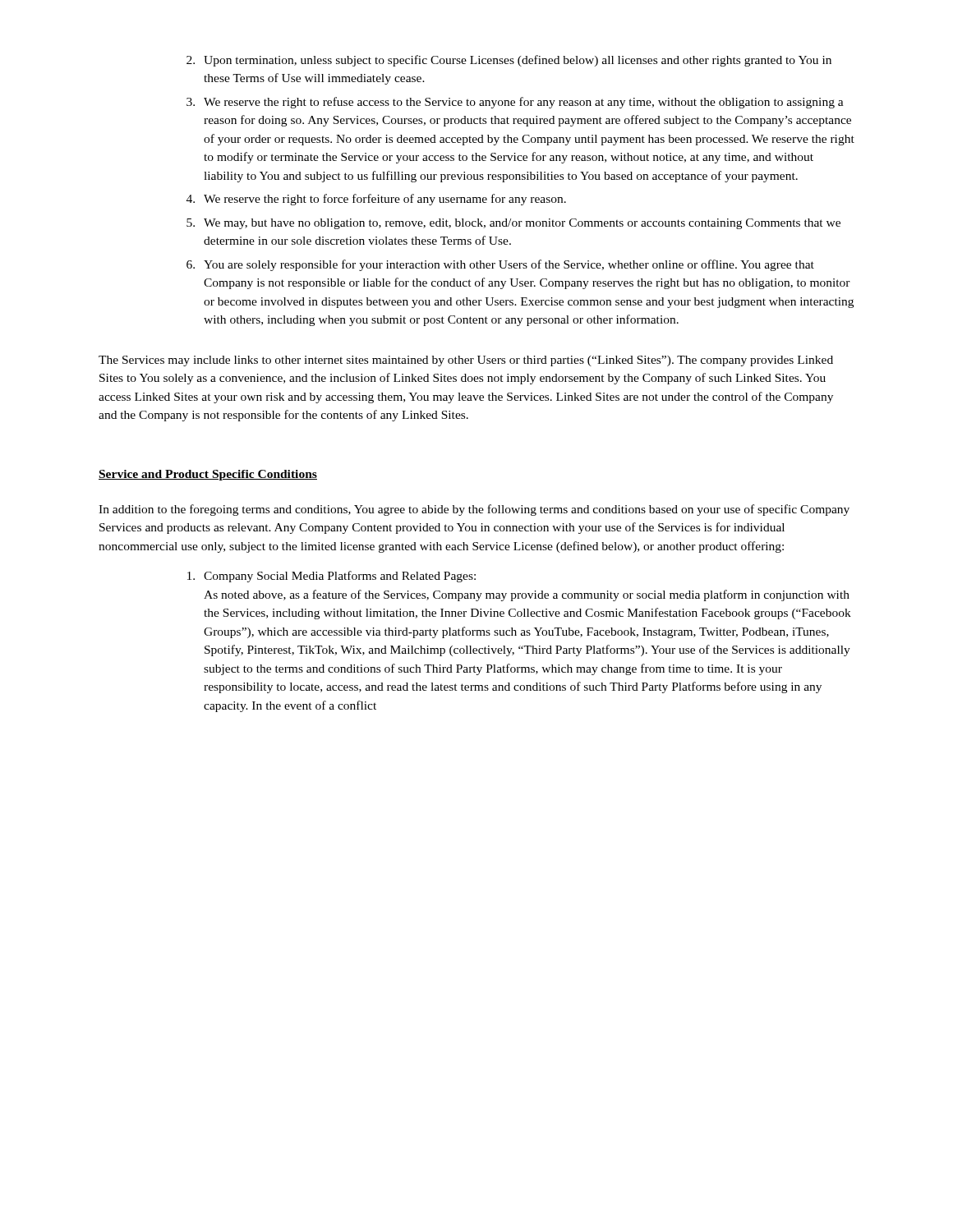Navigate to the text block starting "6. You are solely"
Image resolution: width=953 pixels, height=1232 pixels.
click(x=509, y=292)
